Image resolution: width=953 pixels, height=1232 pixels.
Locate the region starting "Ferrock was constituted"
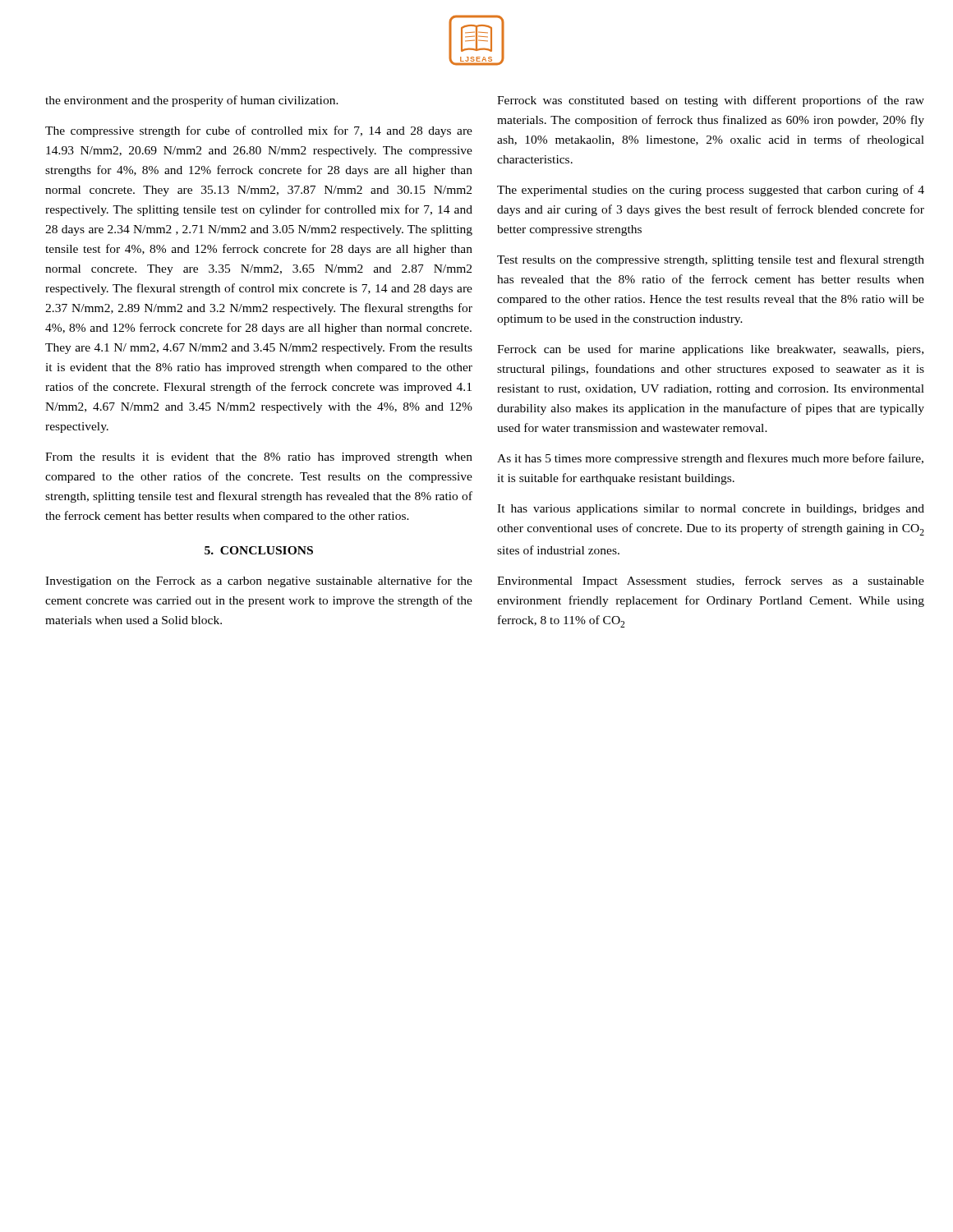click(x=711, y=130)
